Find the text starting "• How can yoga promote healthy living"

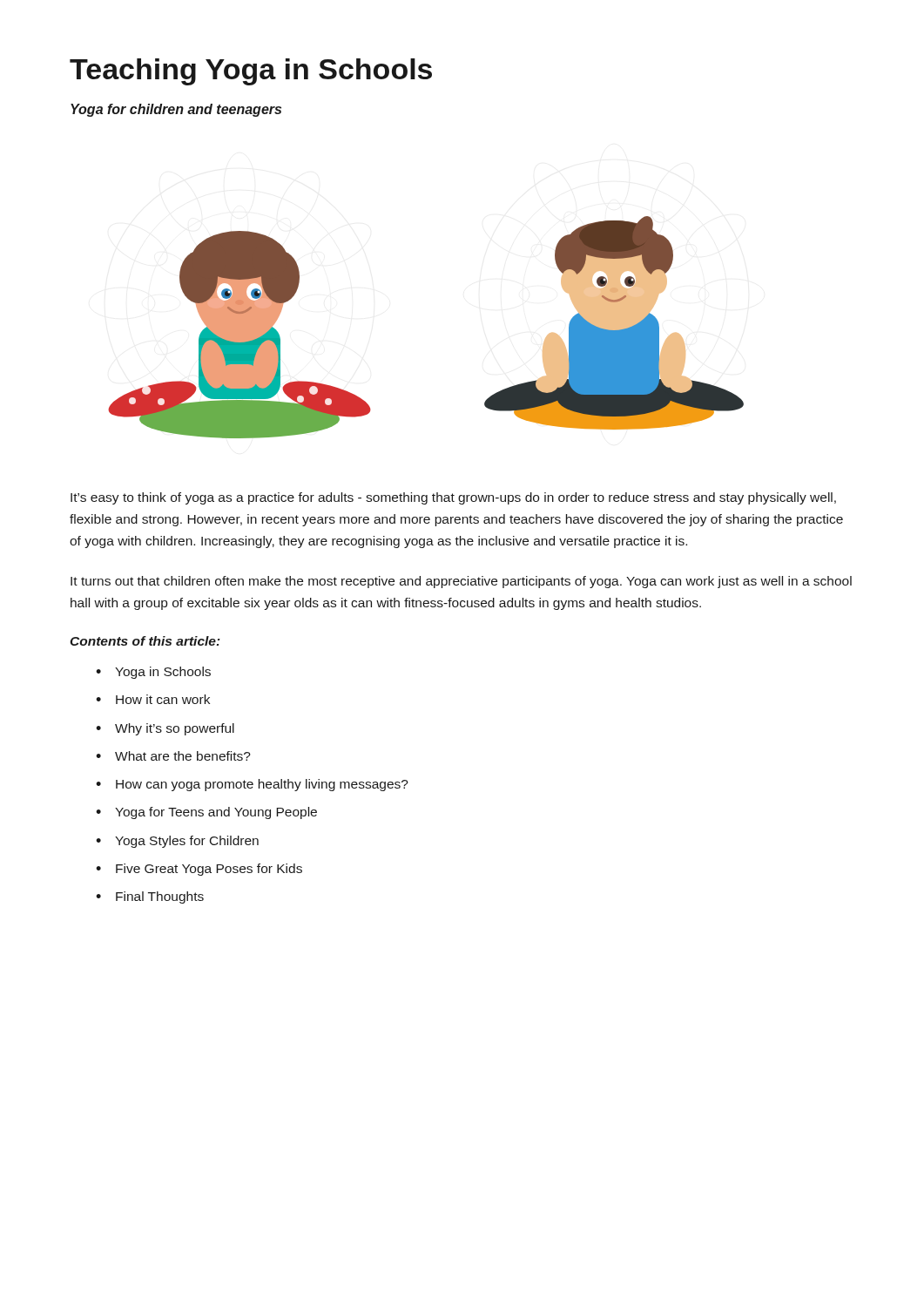(x=252, y=784)
